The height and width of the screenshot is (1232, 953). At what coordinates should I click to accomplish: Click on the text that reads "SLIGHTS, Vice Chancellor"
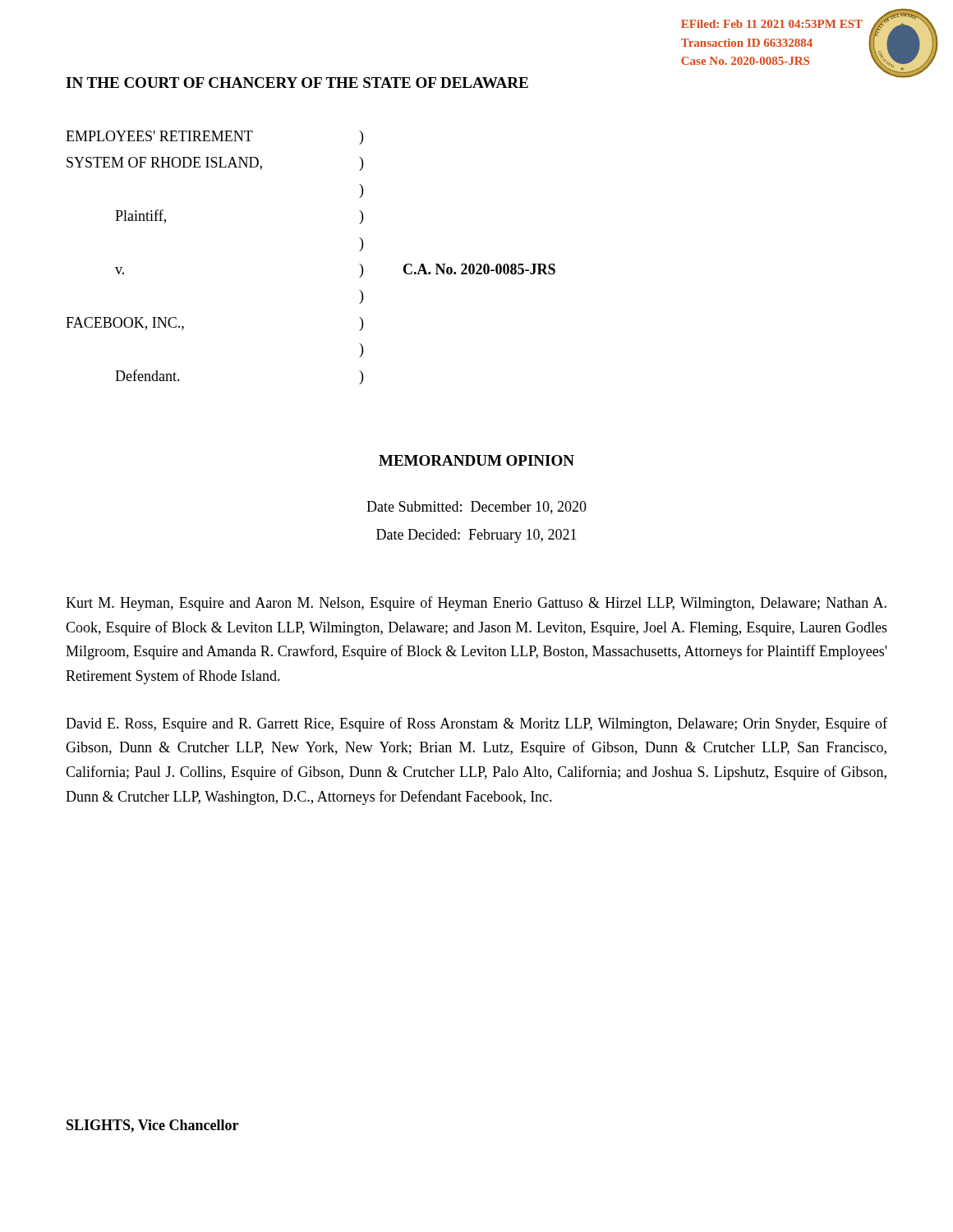pos(152,1125)
